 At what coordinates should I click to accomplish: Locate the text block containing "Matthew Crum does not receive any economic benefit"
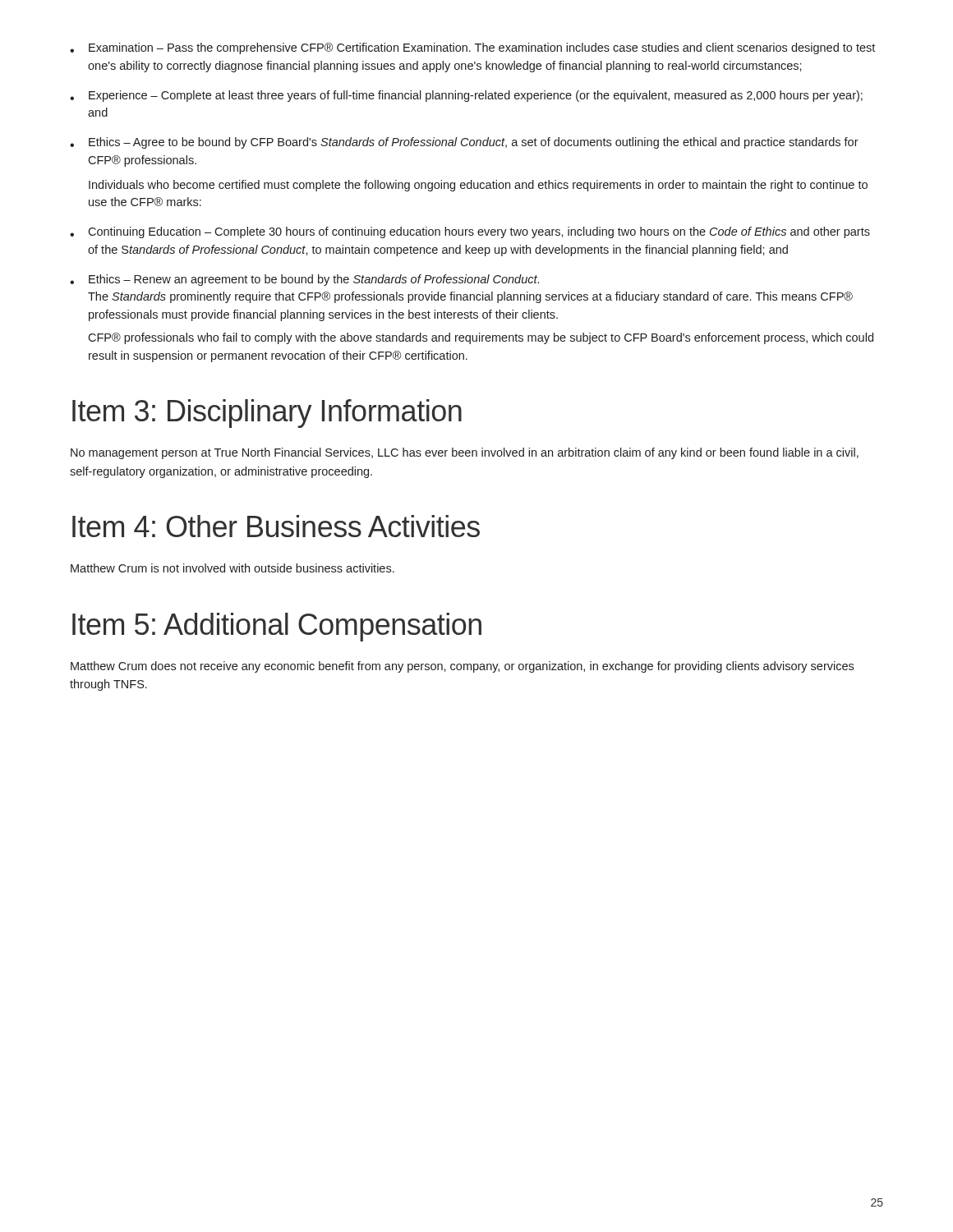click(x=462, y=675)
